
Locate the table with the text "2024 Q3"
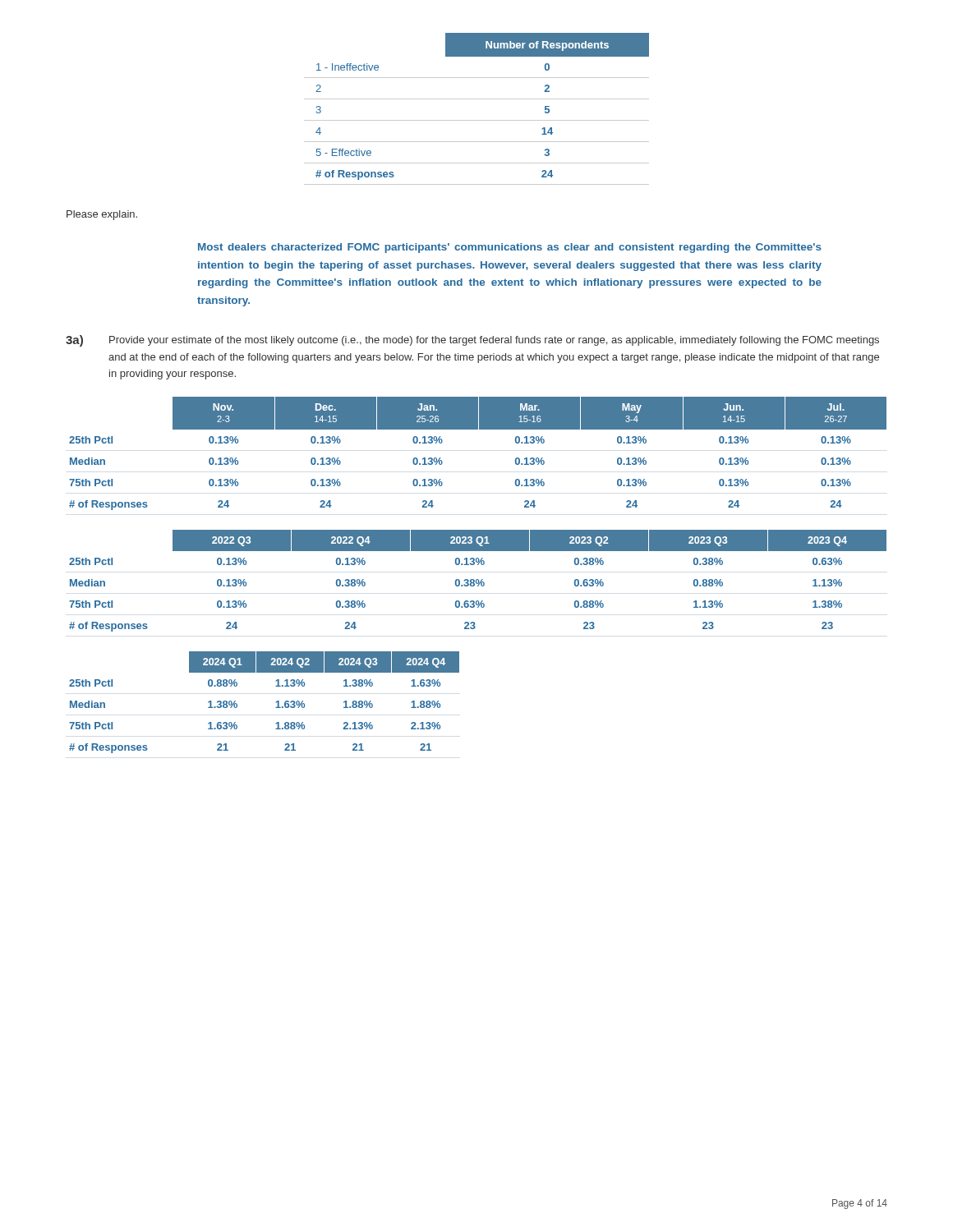point(476,705)
